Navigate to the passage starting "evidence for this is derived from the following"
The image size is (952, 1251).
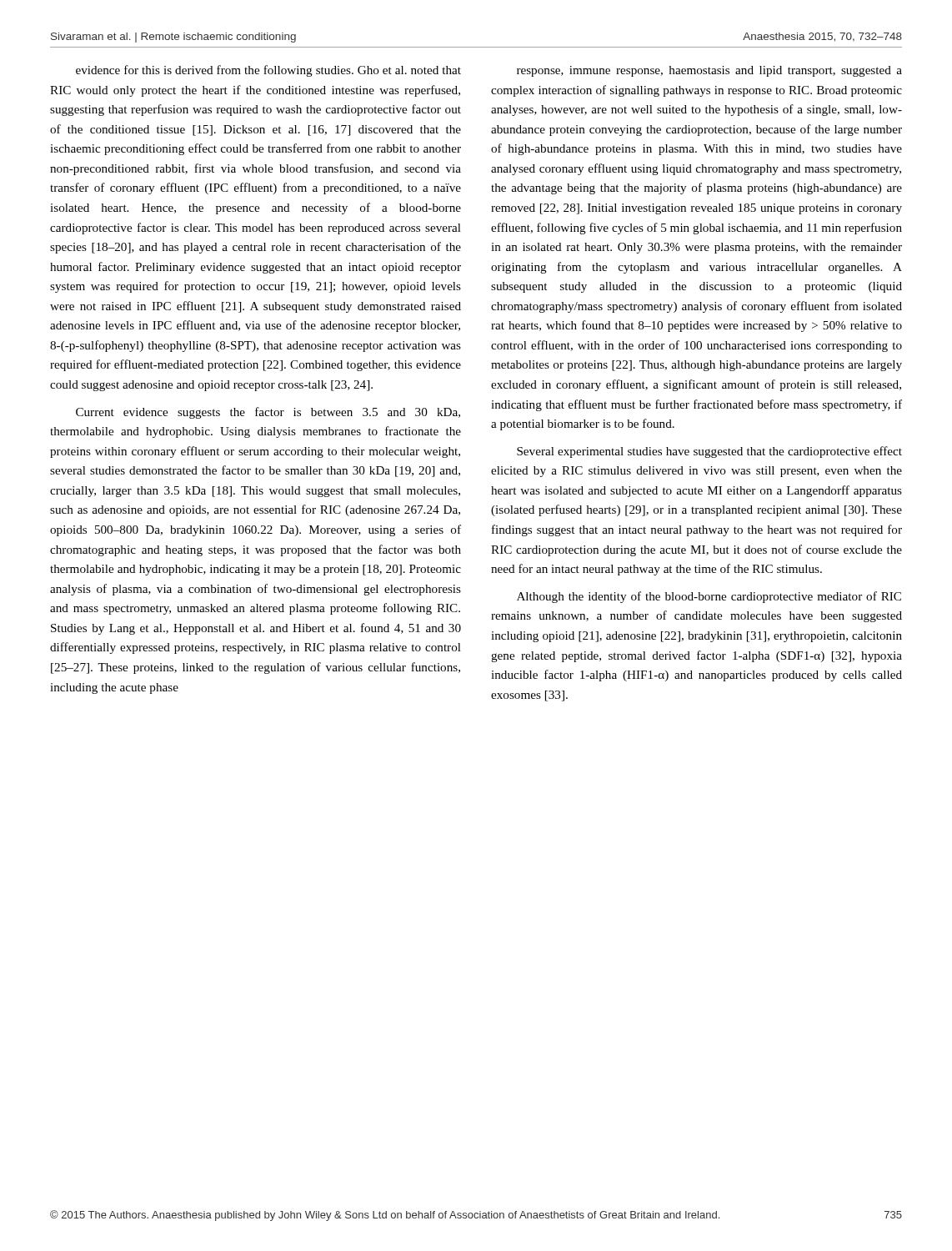[x=255, y=378]
